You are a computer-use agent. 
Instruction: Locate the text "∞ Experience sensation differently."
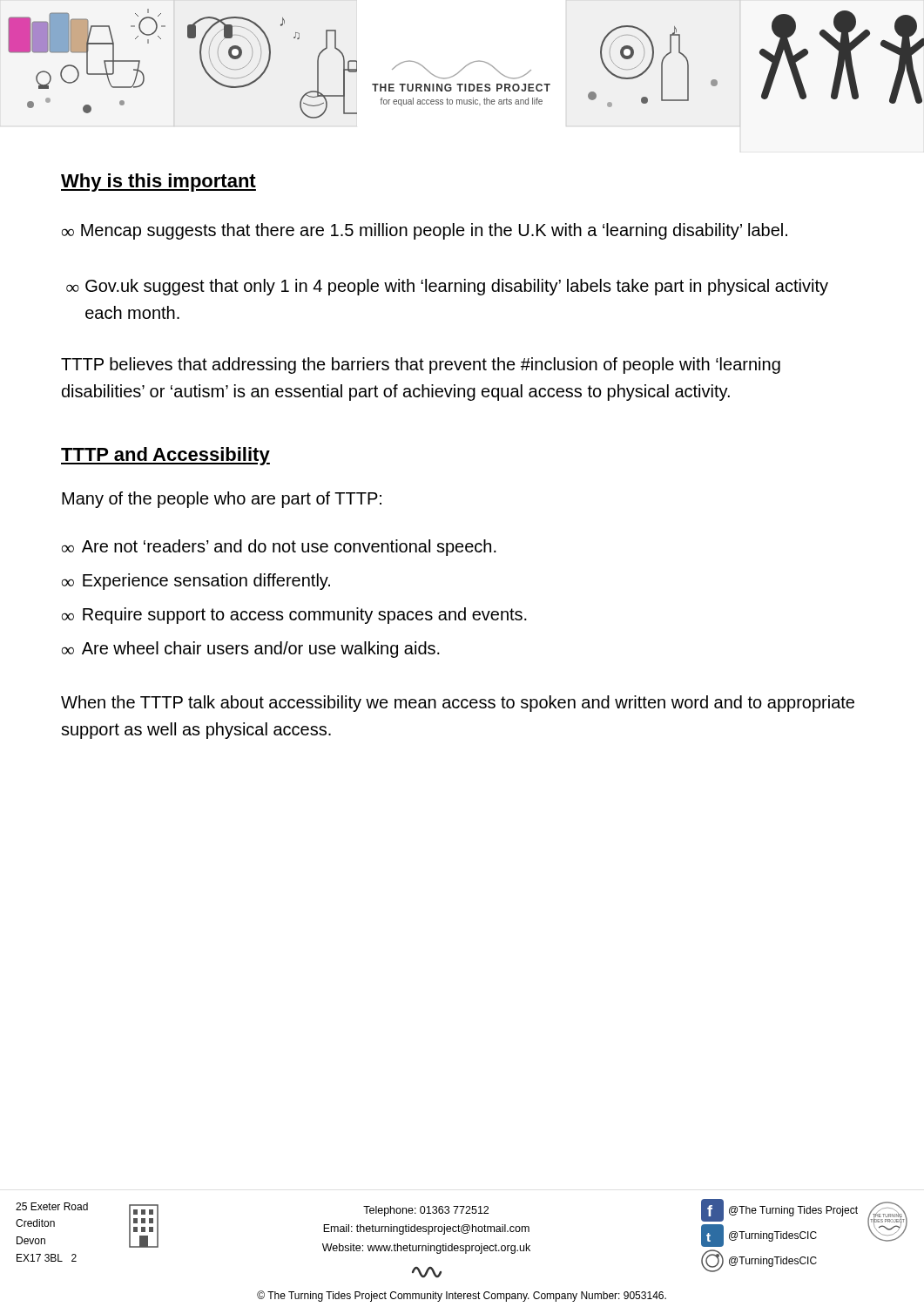[196, 582]
